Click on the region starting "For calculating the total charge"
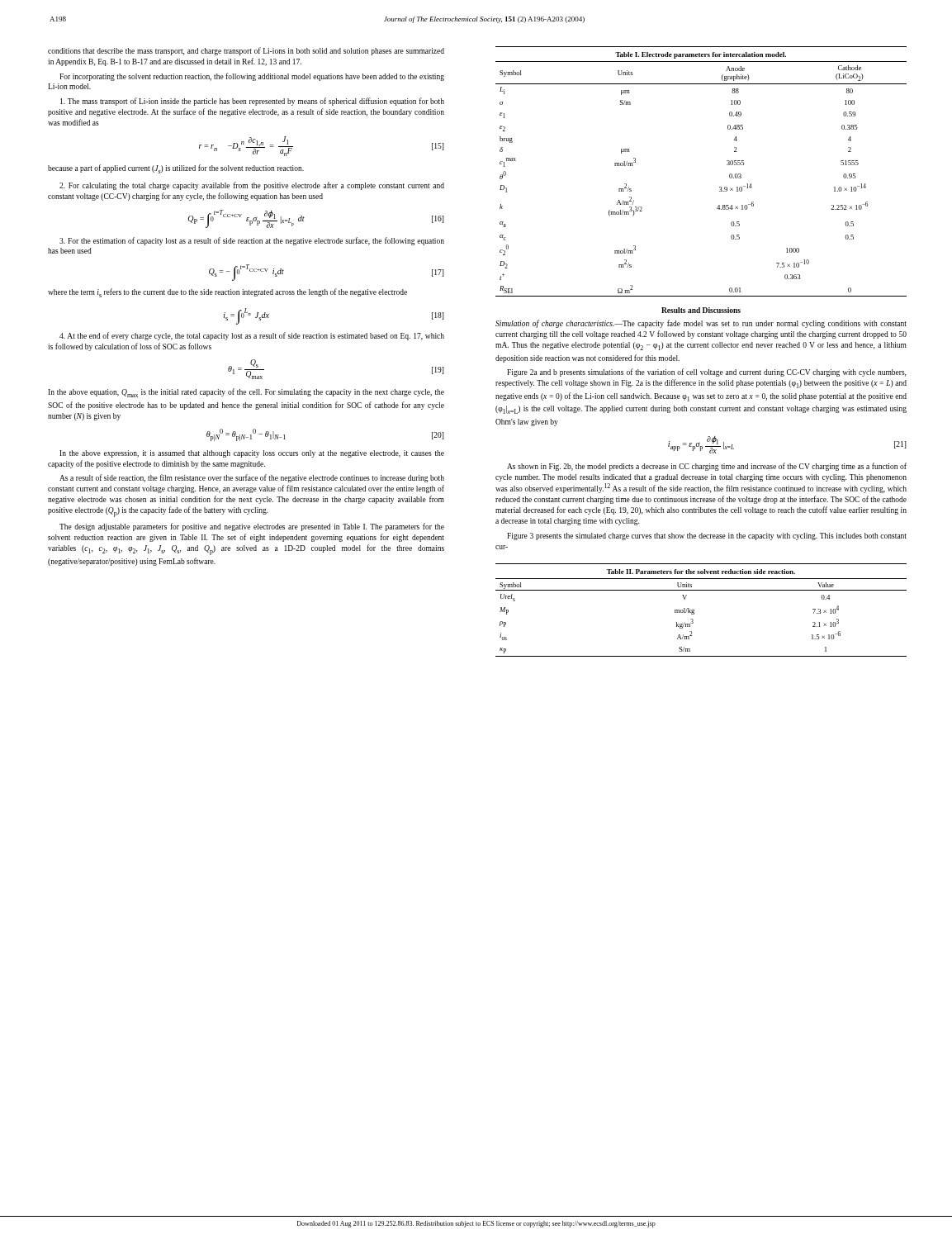Image resolution: width=952 pixels, height=1239 pixels. pos(246,191)
